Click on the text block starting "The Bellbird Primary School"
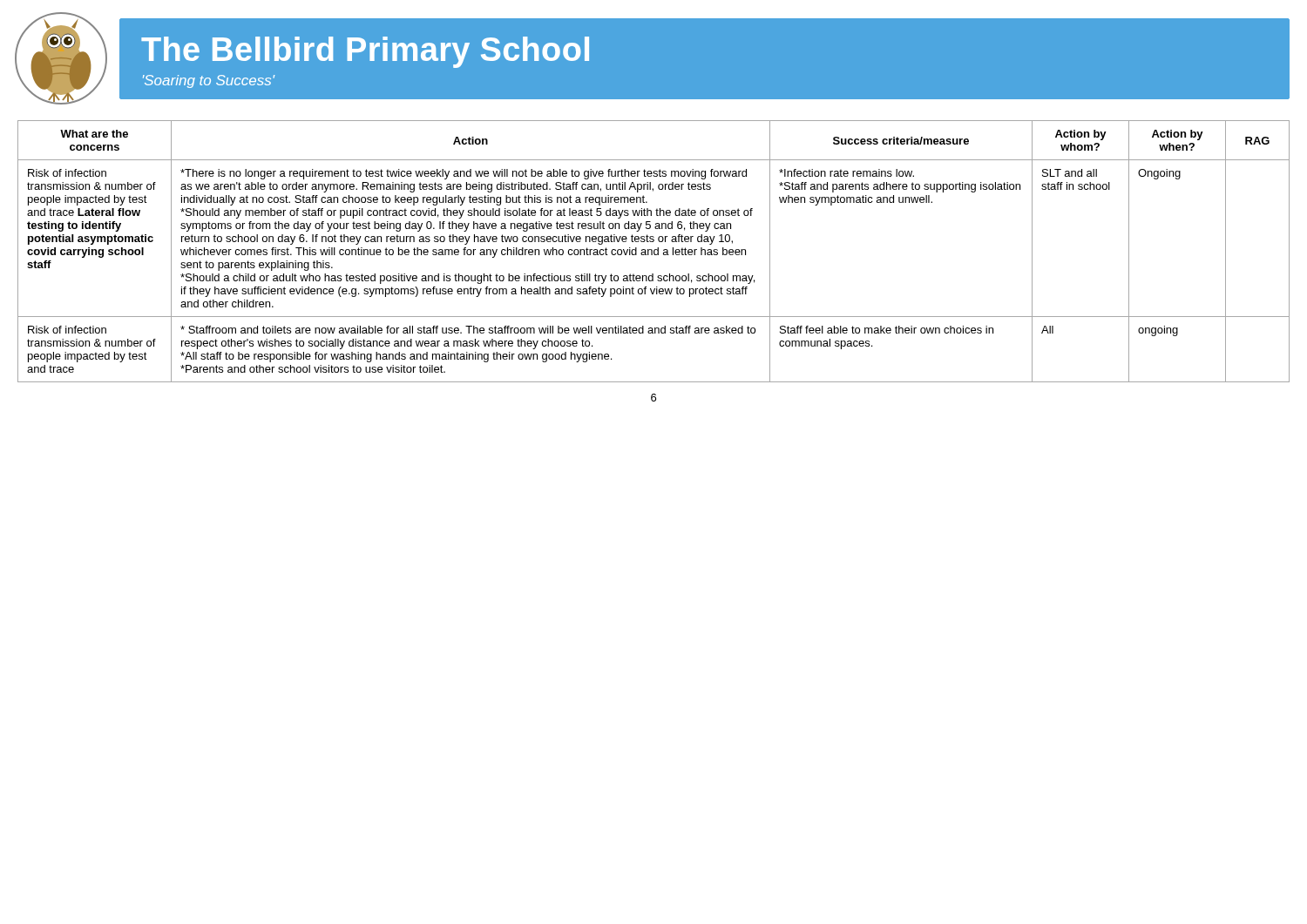Screen dimensions: 924x1307 click(366, 49)
